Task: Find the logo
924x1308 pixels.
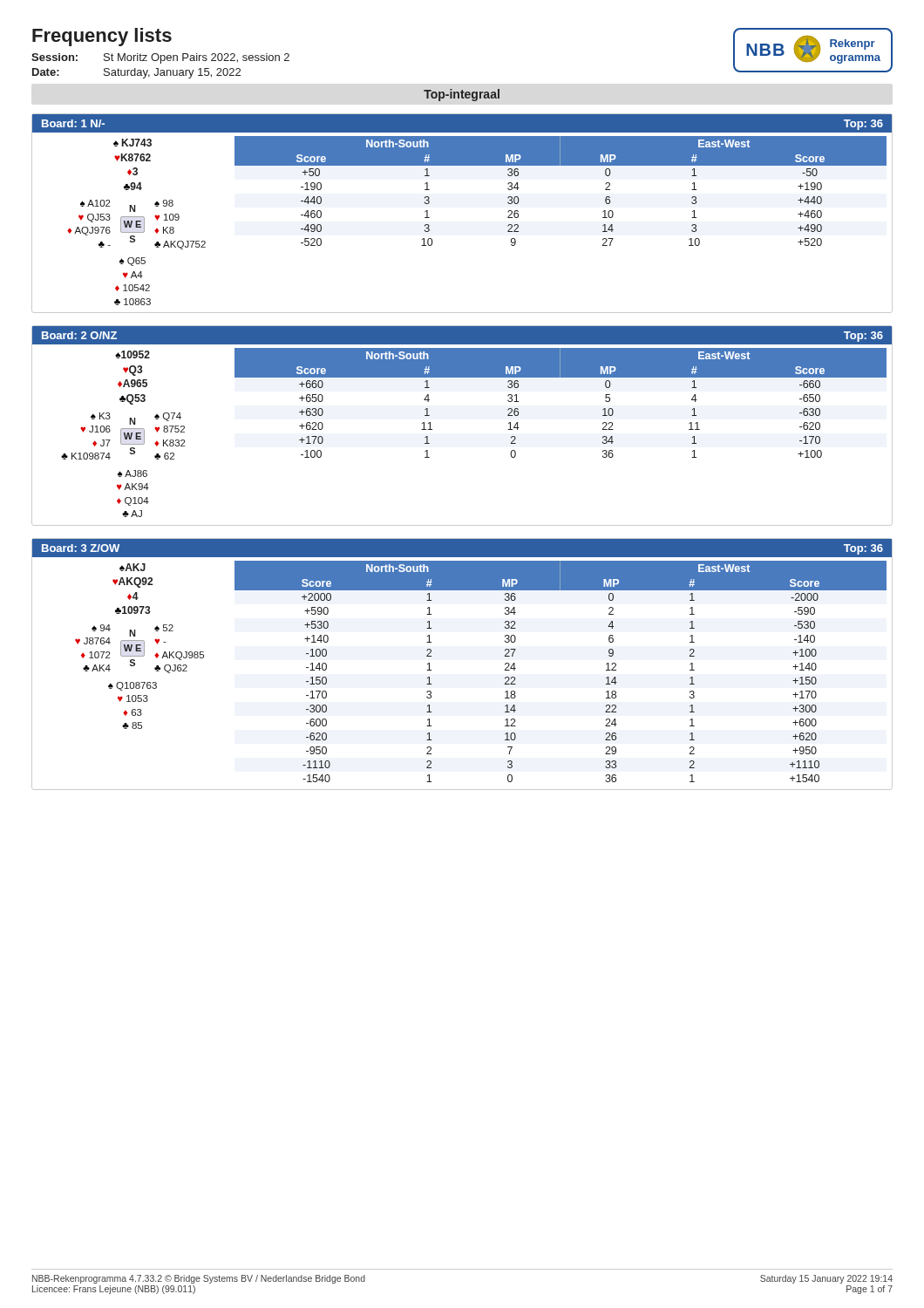Action: tap(813, 50)
